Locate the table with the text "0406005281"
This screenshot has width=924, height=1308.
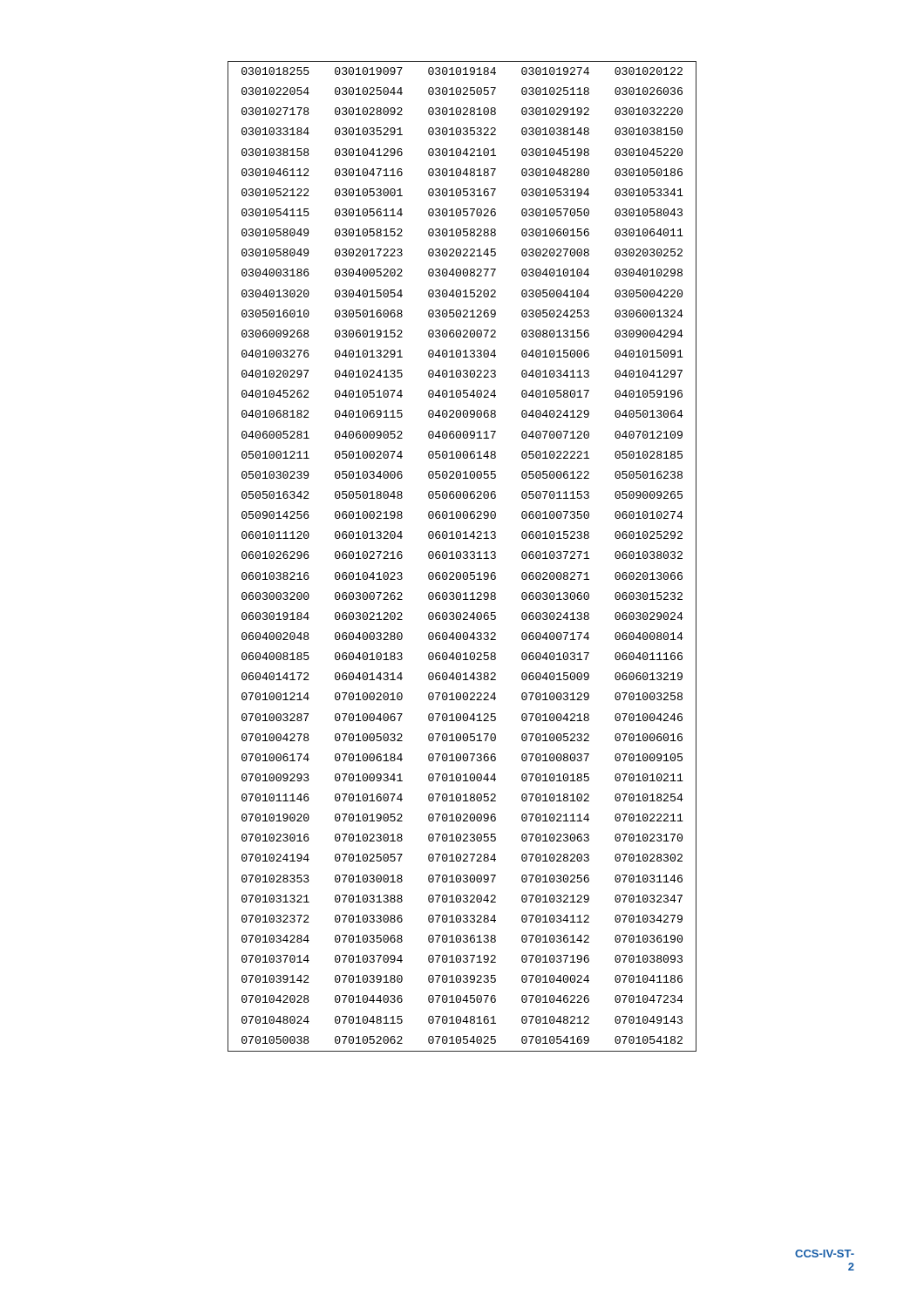pos(462,556)
